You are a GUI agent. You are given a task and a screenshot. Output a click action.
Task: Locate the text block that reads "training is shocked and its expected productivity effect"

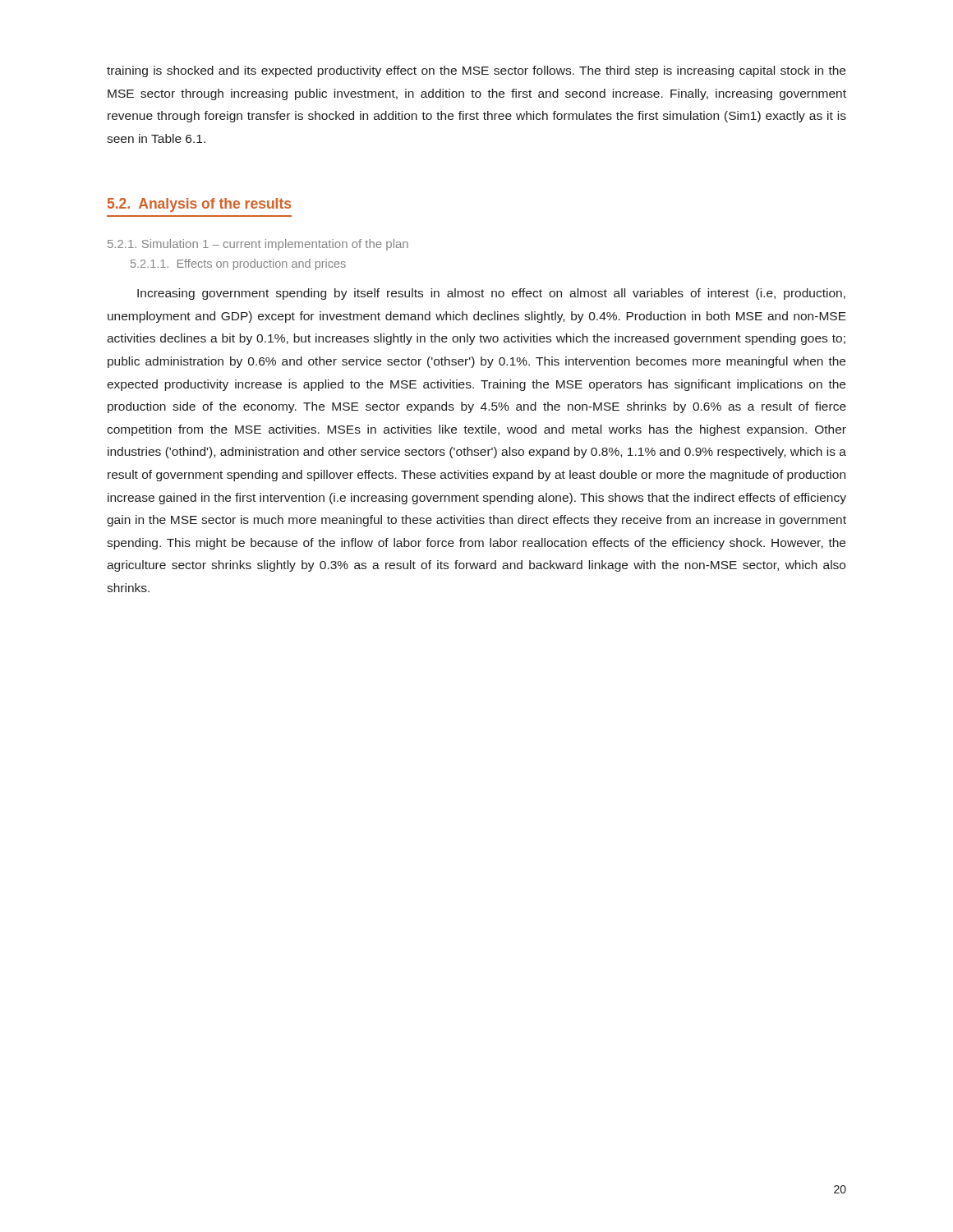(476, 104)
